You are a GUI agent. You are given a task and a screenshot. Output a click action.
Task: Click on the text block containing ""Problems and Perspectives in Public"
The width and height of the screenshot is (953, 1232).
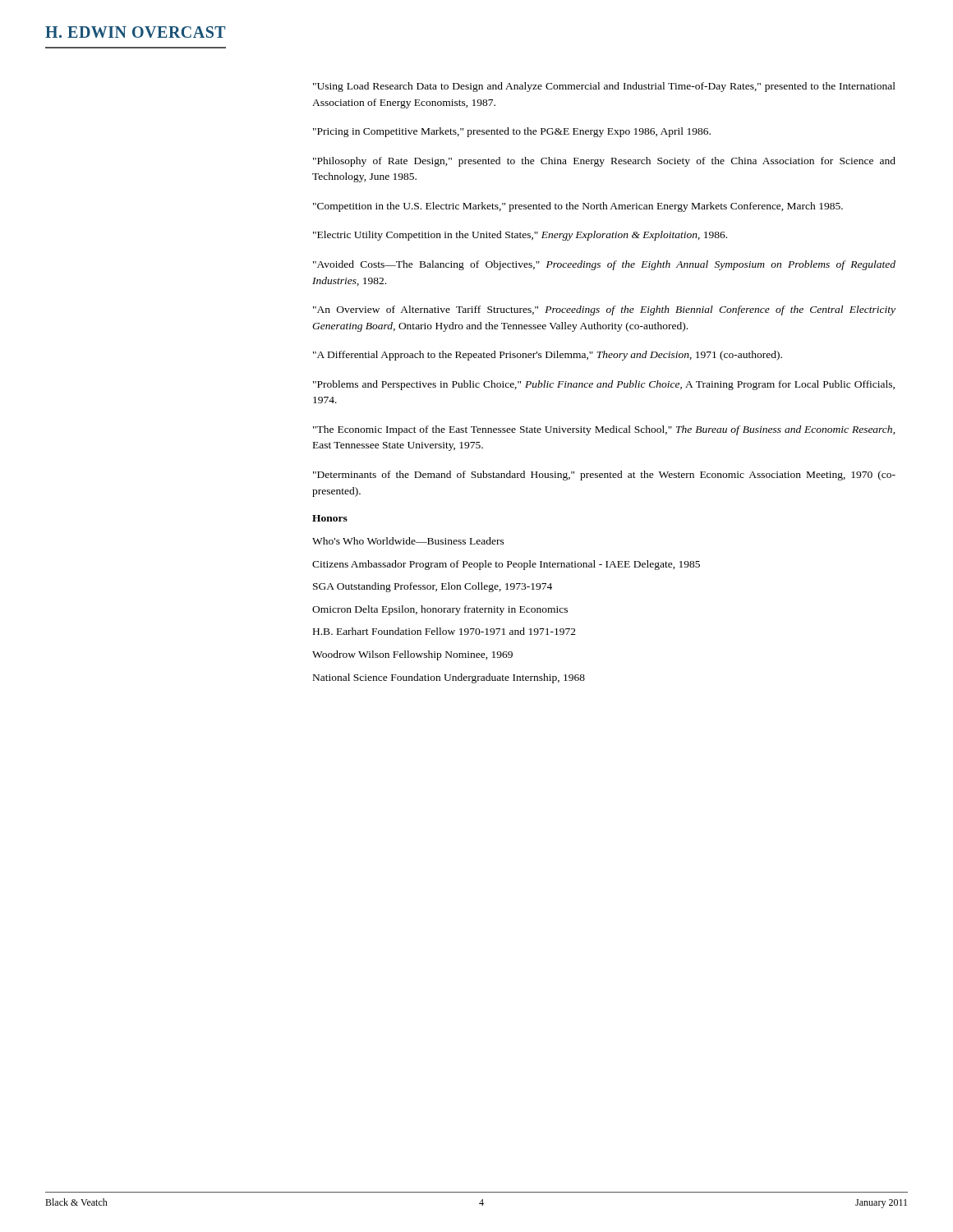click(604, 392)
